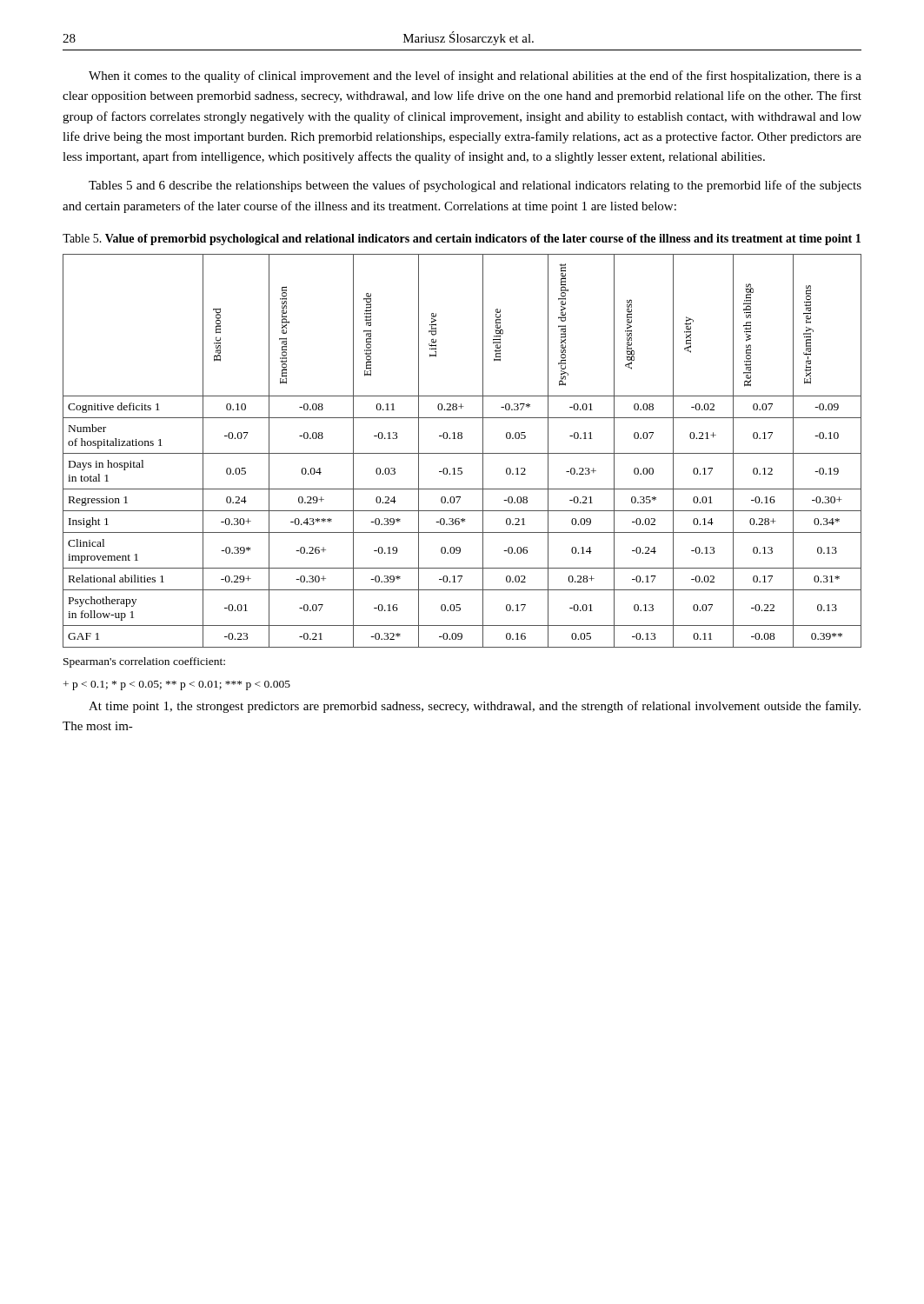Select the text block with the text "At time point 1,"
924x1304 pixels.
click(462, 716)
